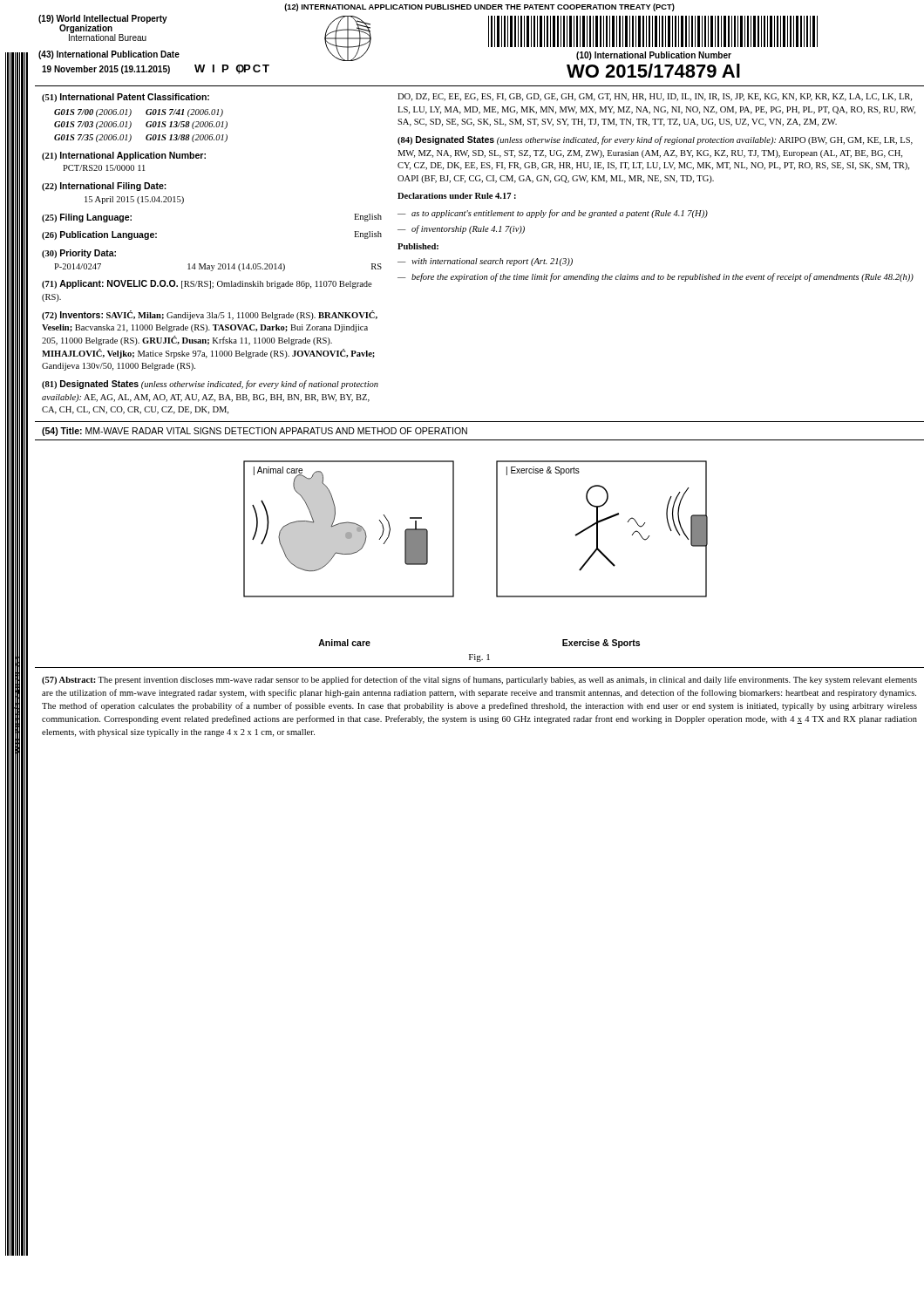
Task: Click where it says "(21) International Application Number: PCT/RS20 15/0000 11"
Action: (124, 161)
